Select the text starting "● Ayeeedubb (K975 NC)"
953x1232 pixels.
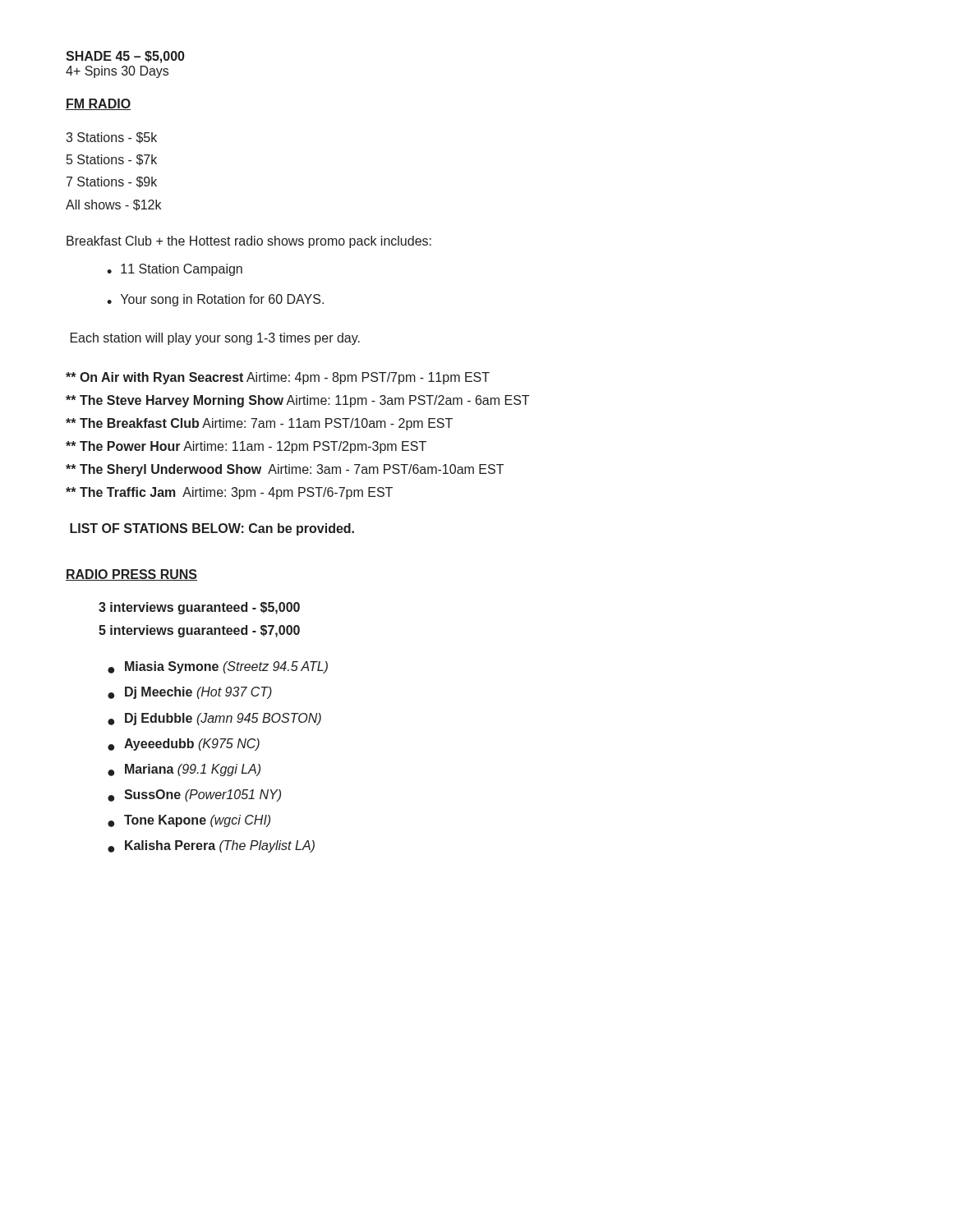(x=183, y=747)
